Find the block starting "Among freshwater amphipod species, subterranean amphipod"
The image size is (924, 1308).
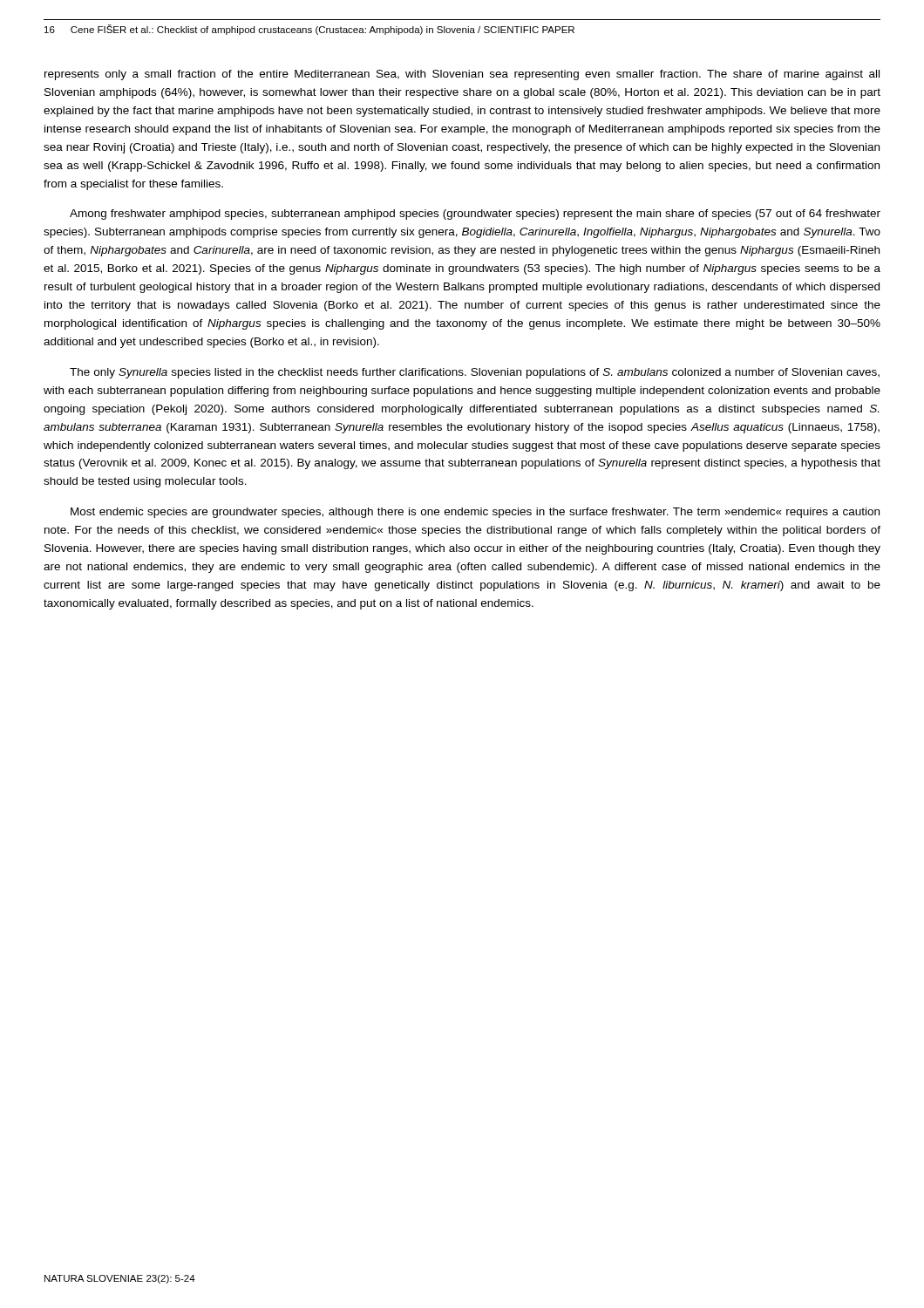click(x=462, y=278)
